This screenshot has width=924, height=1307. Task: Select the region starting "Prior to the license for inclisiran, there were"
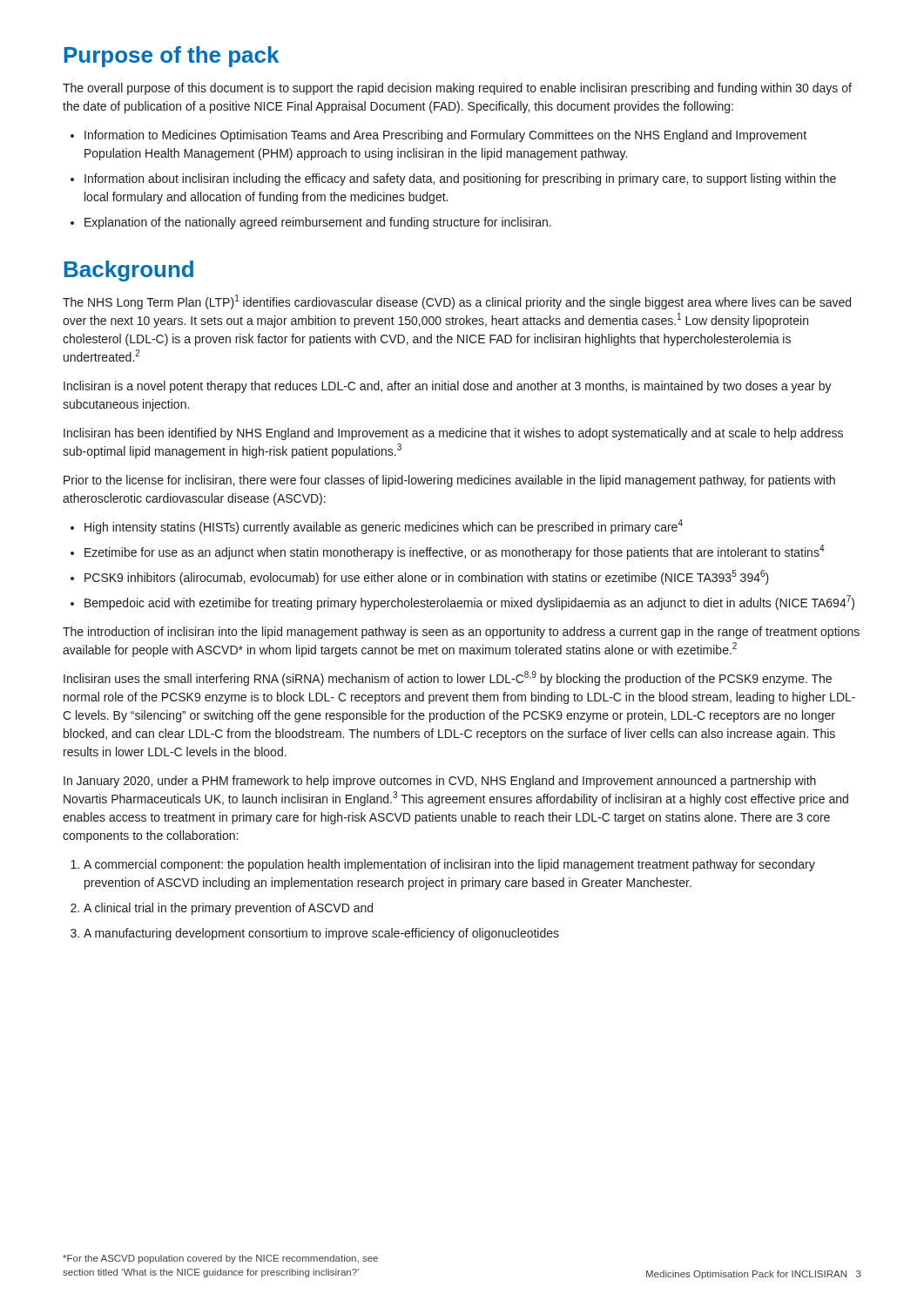pos(462,490)
